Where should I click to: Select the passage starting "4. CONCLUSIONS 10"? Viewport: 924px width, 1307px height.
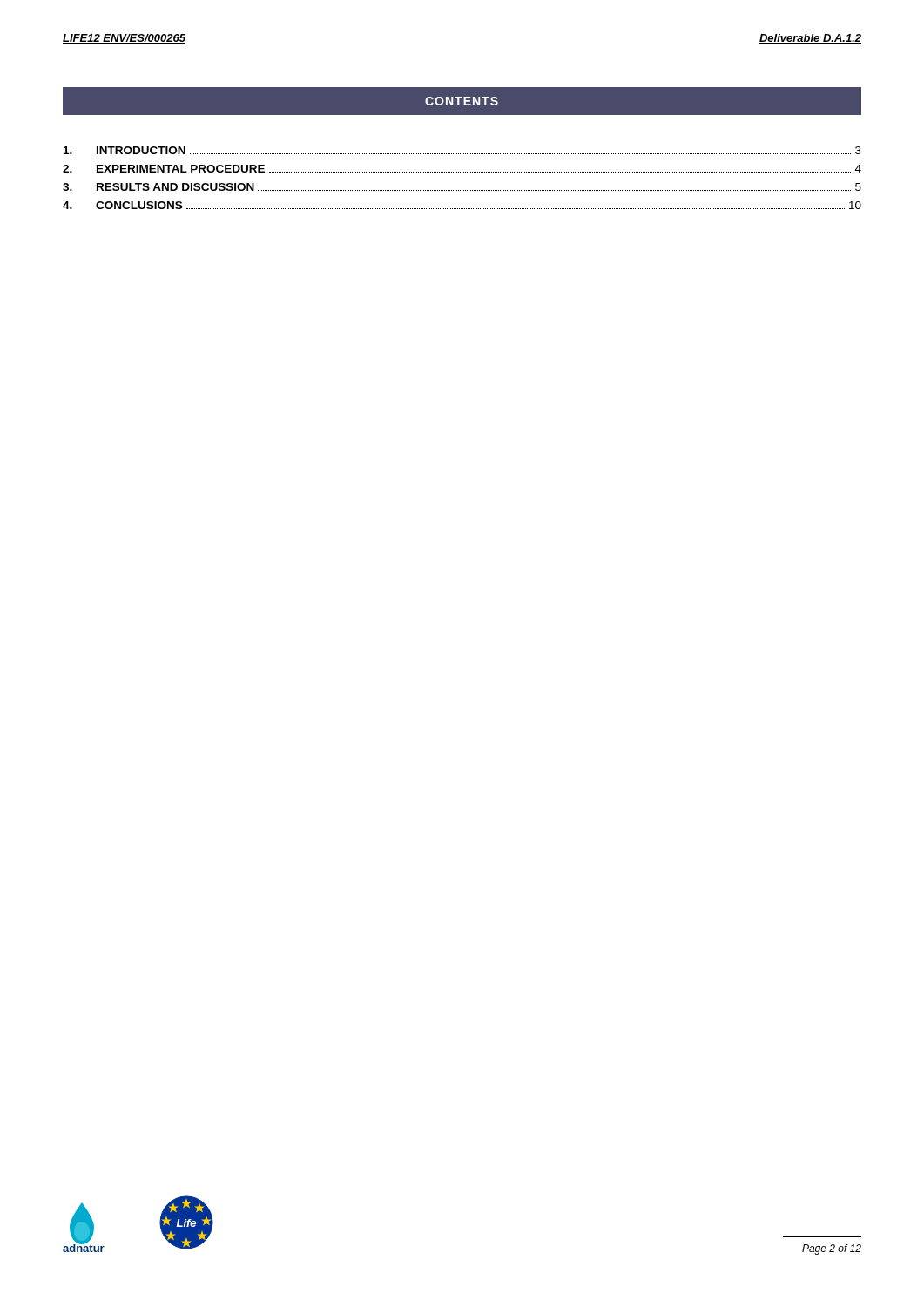462,205
